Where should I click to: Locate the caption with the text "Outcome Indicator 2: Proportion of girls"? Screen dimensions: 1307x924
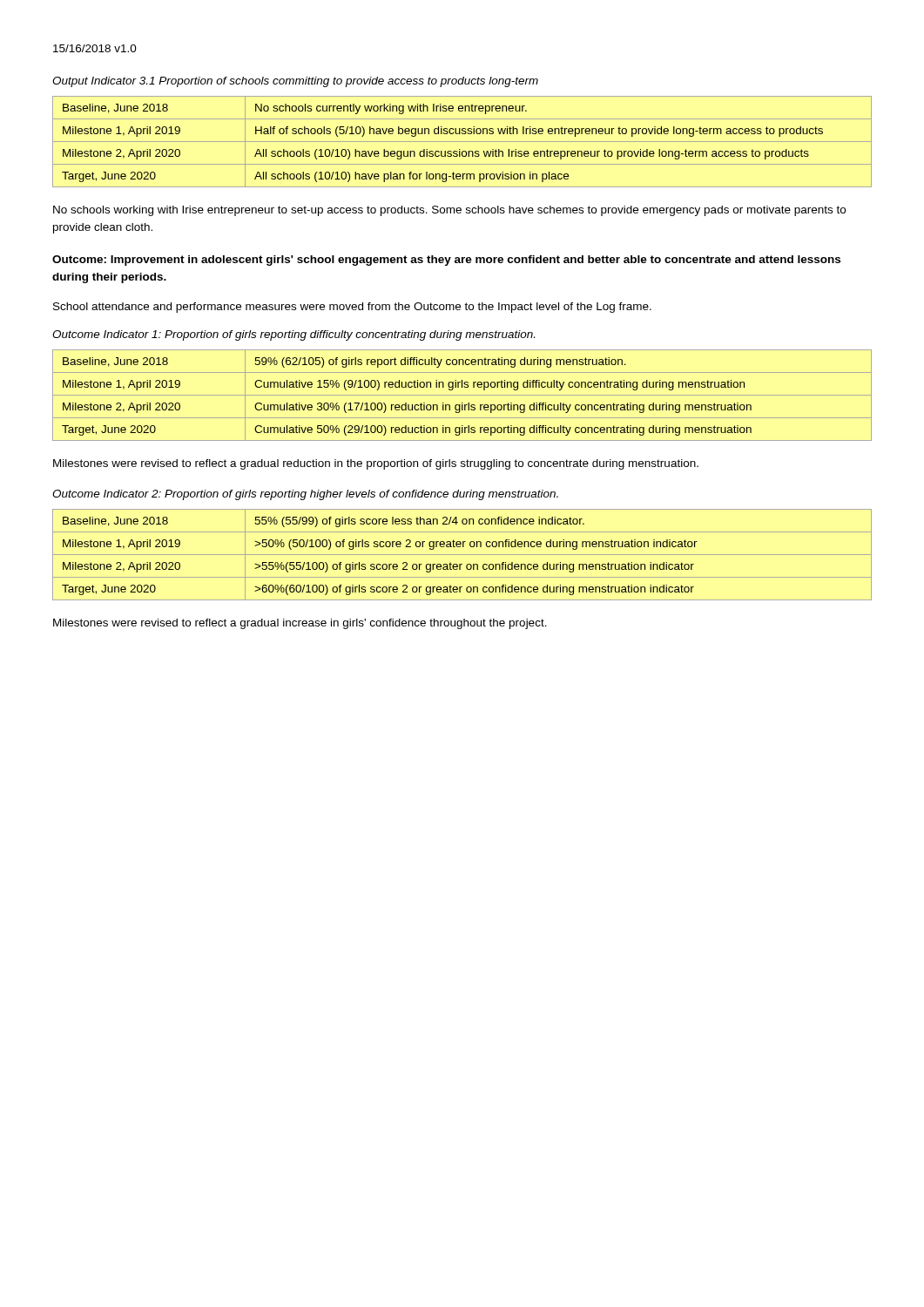(306, 493)
